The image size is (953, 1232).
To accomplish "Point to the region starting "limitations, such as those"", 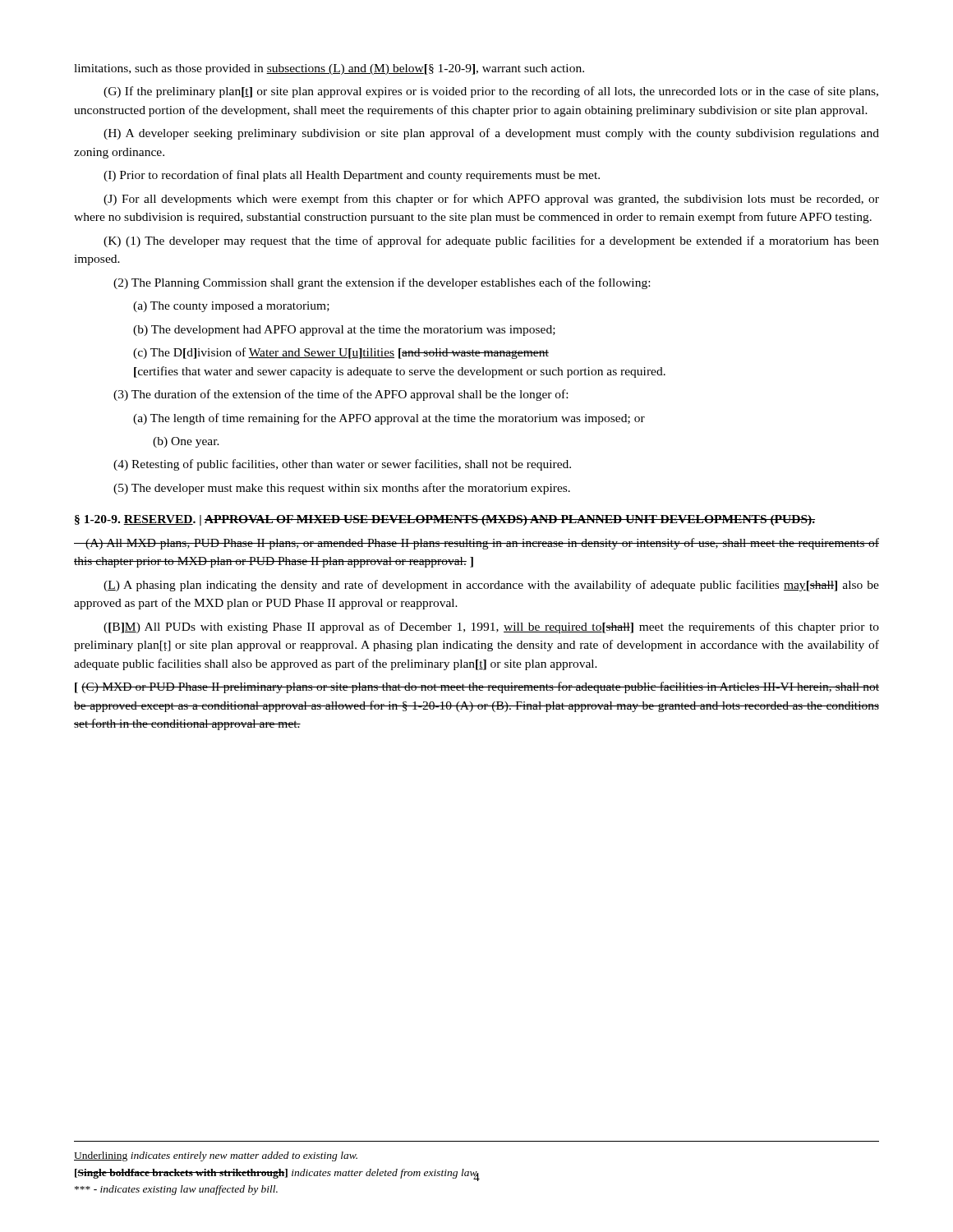I will 476,175.
